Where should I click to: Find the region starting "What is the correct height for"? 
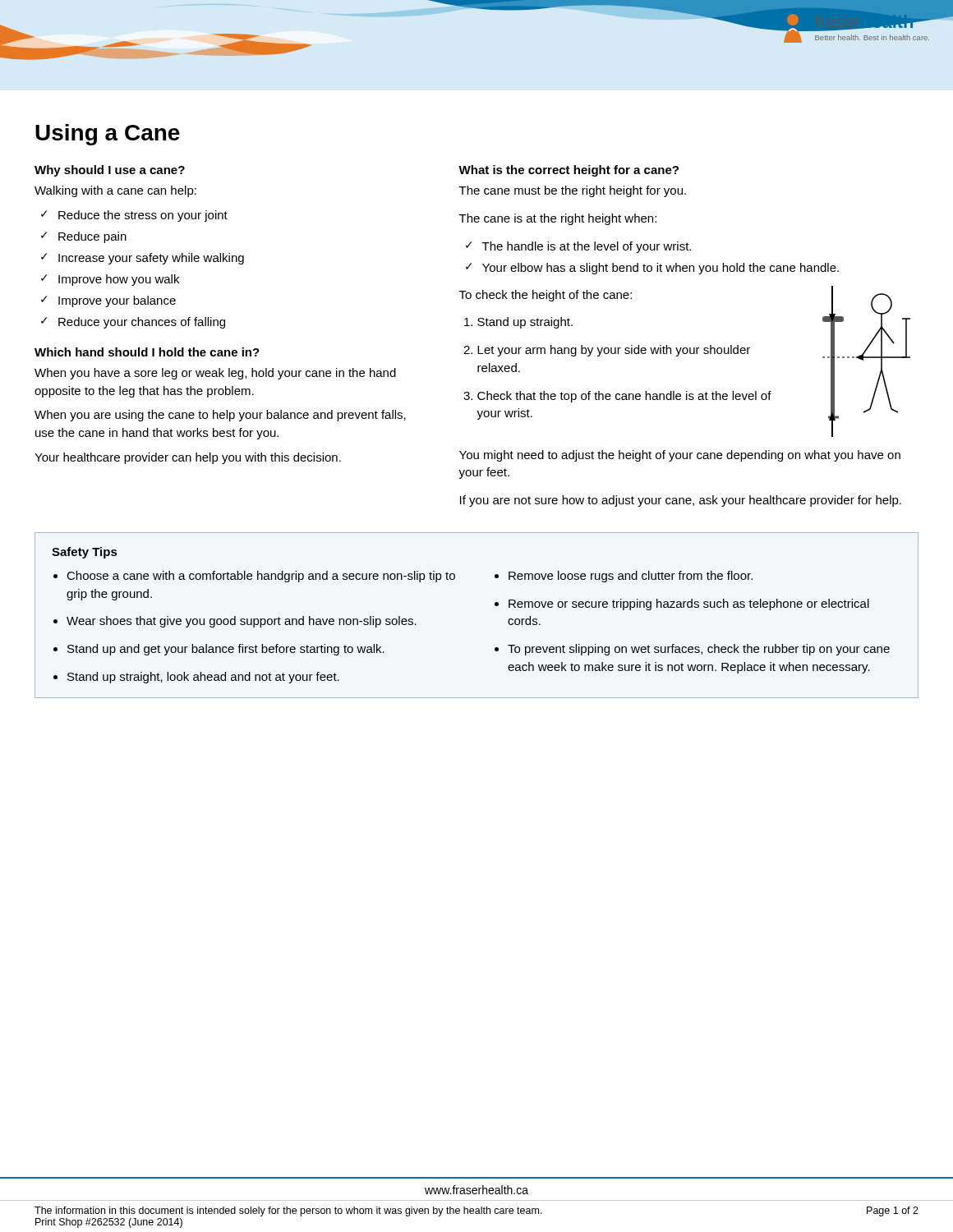pos(569,170)
